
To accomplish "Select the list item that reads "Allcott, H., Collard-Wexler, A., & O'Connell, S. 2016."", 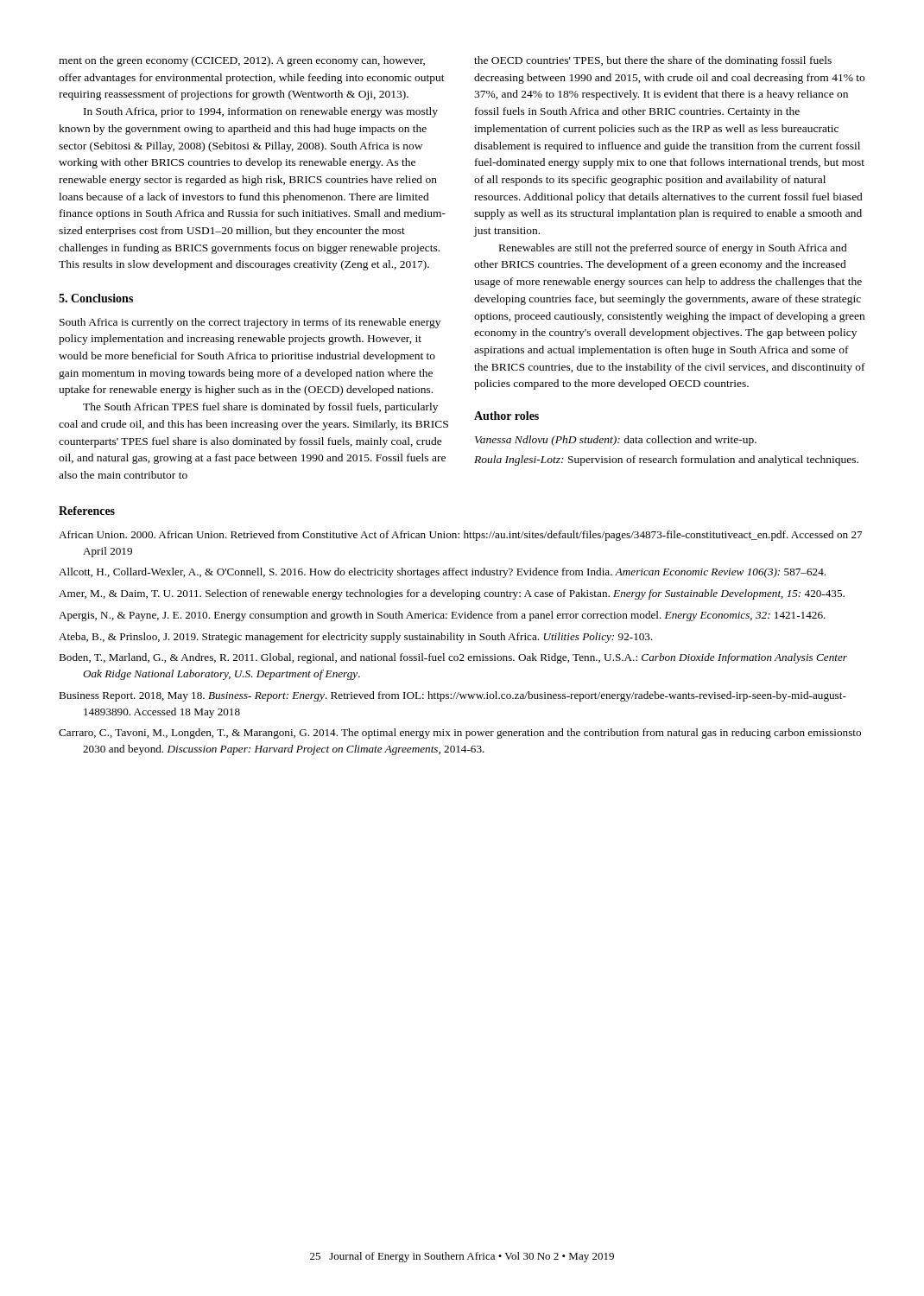I will (x=443, y=572).
